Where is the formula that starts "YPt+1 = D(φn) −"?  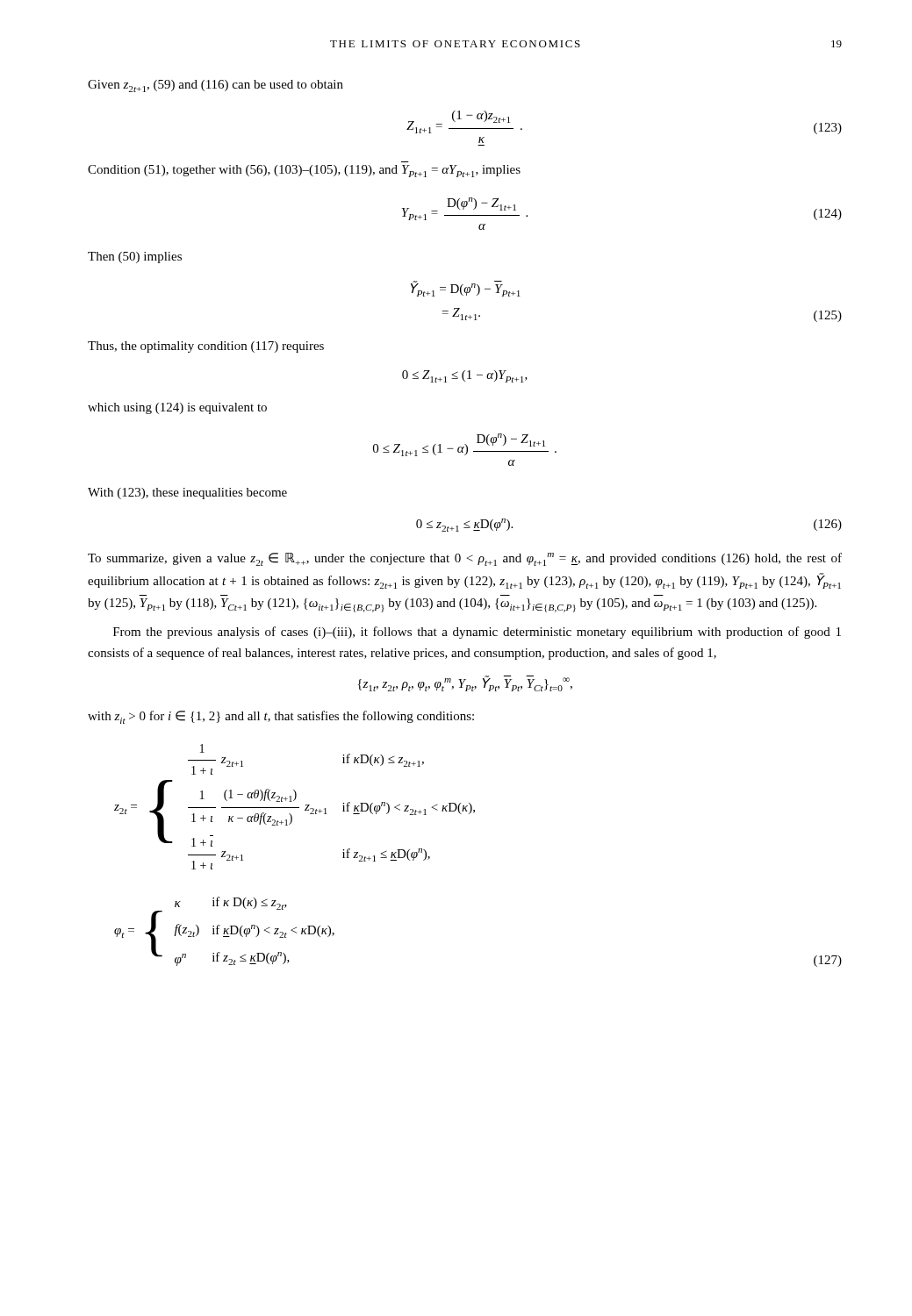click(x=481, y=203)
